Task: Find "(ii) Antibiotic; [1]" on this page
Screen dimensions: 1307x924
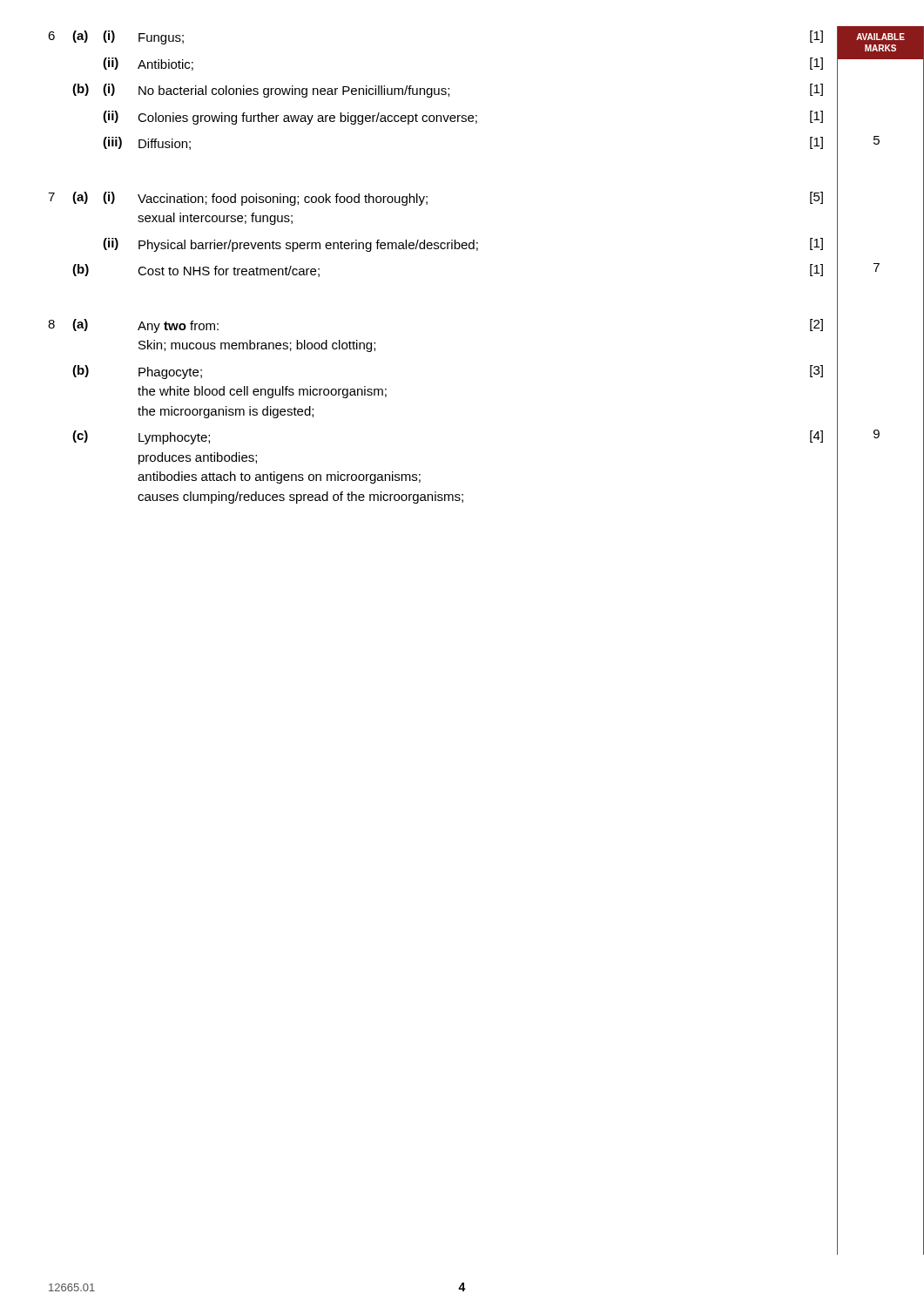Action: tap(163, 63)
